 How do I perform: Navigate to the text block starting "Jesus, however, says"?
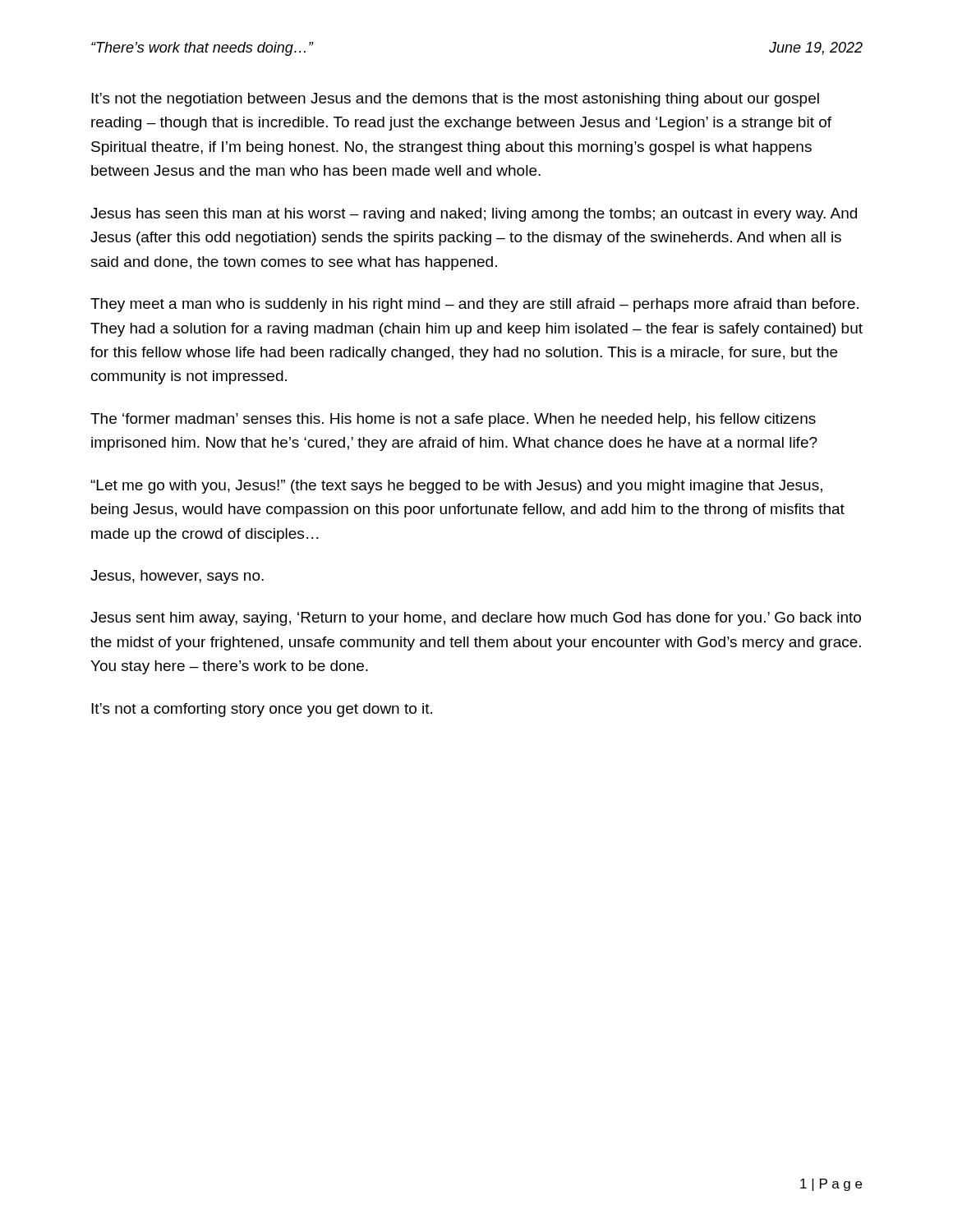coord(178,575)
